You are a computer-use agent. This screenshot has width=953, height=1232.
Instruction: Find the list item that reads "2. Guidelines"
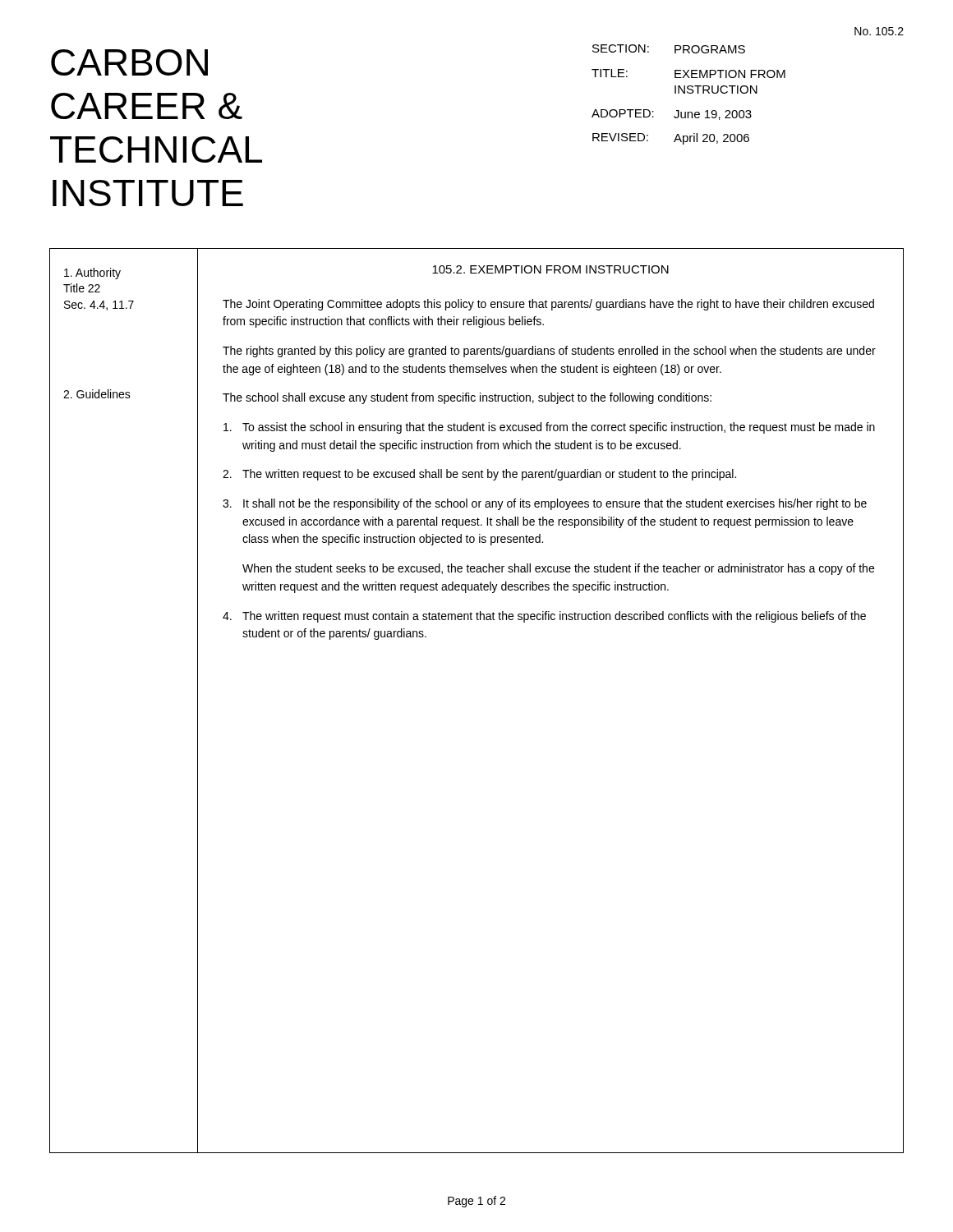tap(124, 395)
